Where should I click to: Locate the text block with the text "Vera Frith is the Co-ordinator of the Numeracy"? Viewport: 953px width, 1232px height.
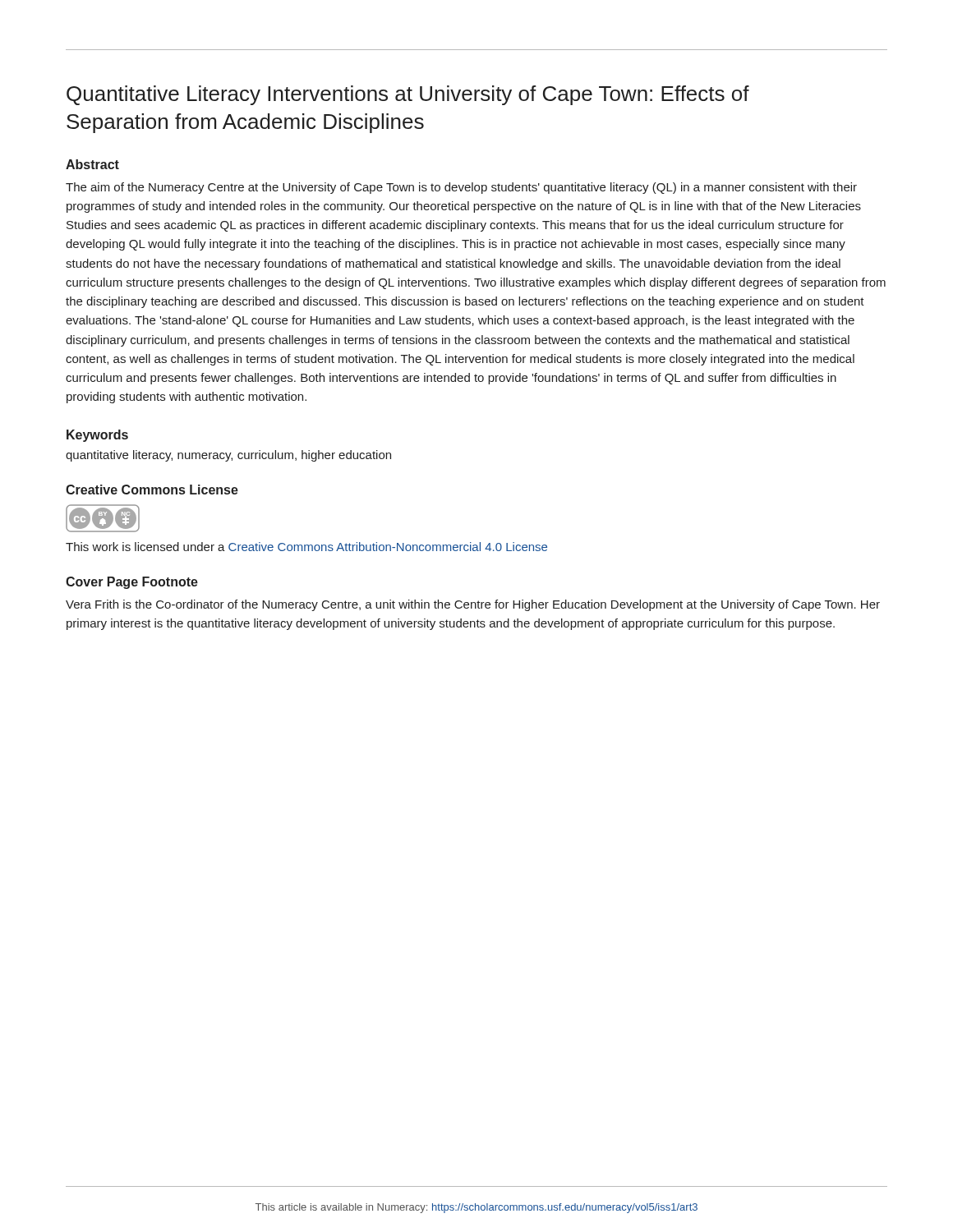[476, 613]
